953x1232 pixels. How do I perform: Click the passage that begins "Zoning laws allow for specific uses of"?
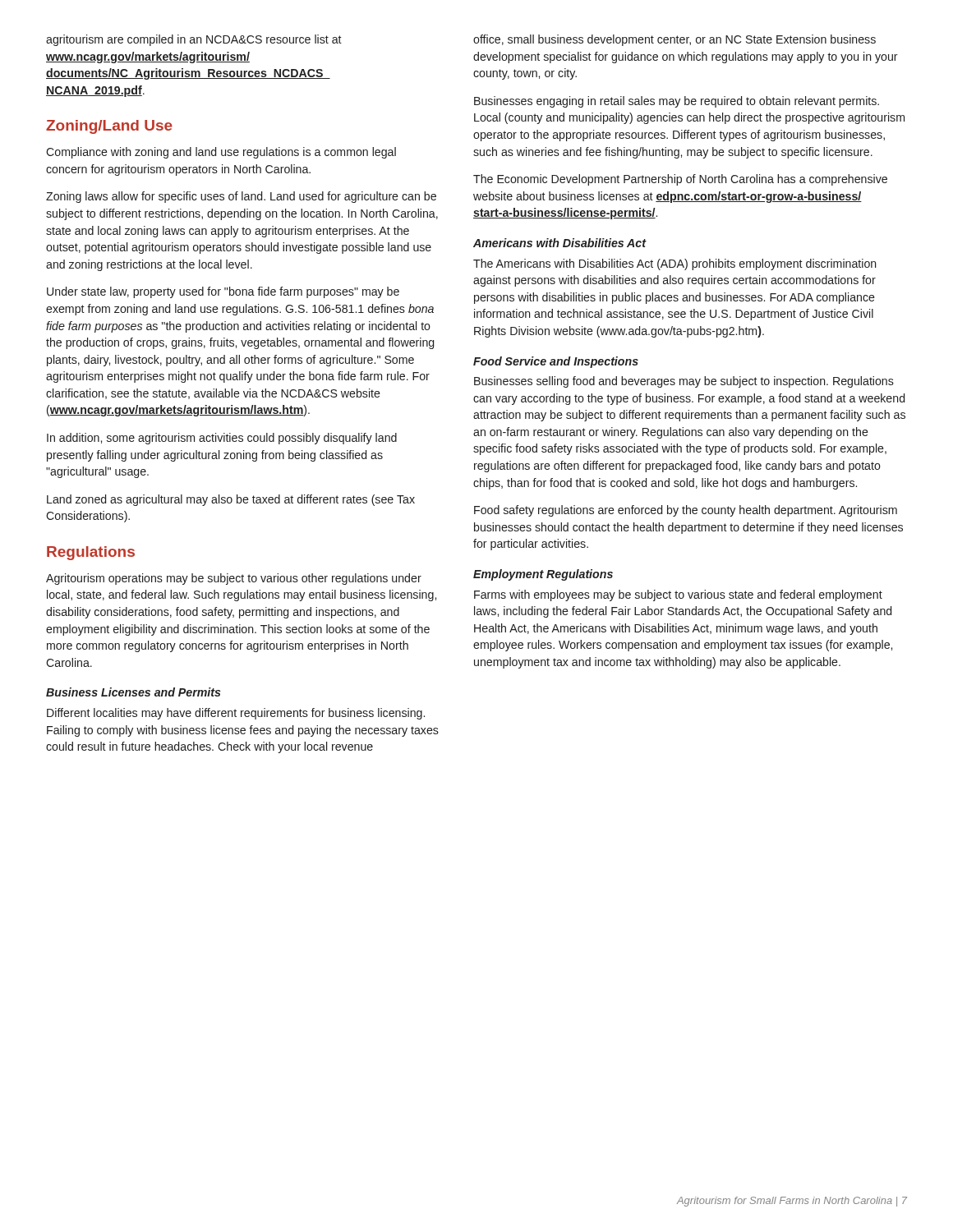point(242,230)
